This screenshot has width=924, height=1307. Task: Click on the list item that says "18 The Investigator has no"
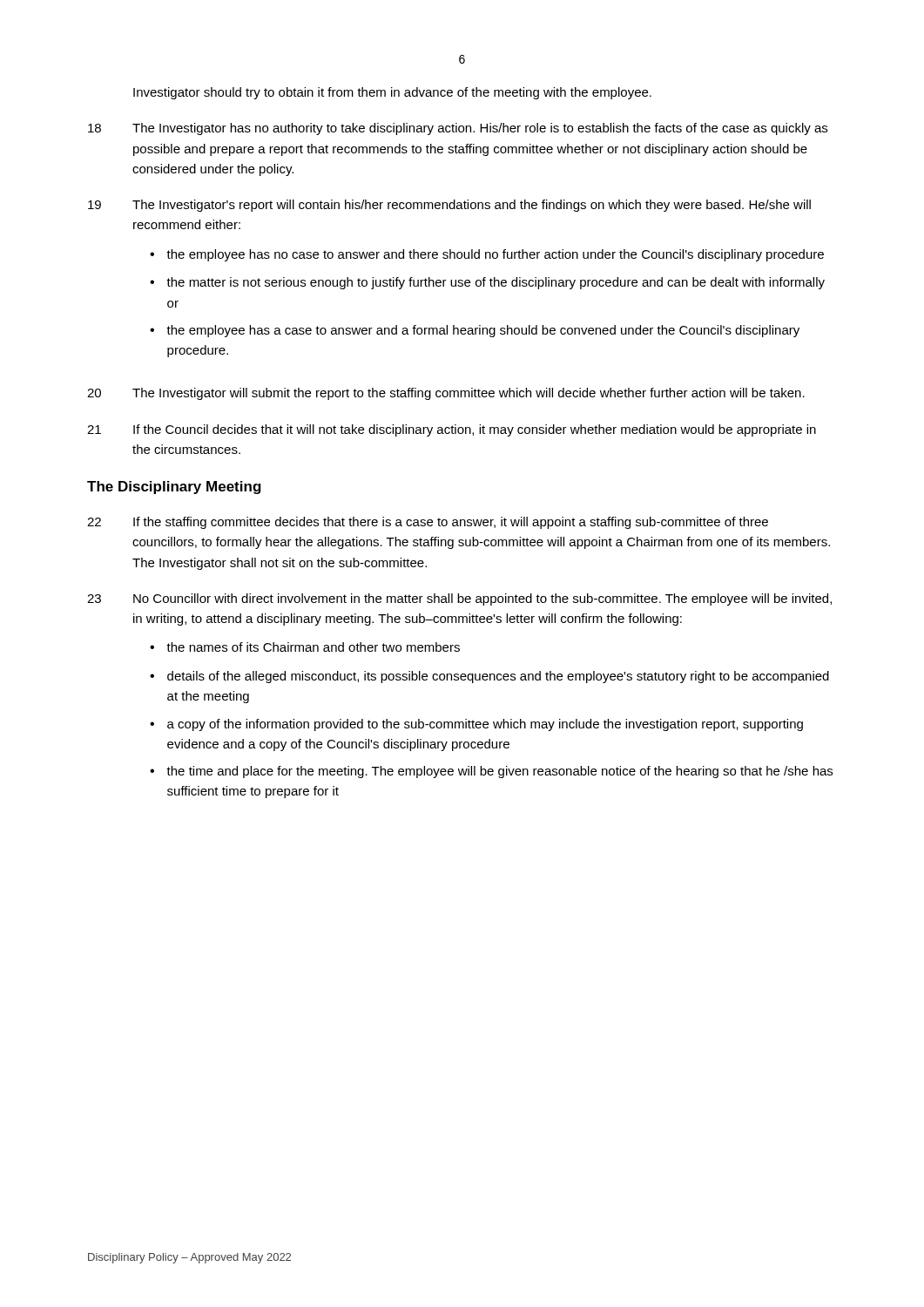462,148
